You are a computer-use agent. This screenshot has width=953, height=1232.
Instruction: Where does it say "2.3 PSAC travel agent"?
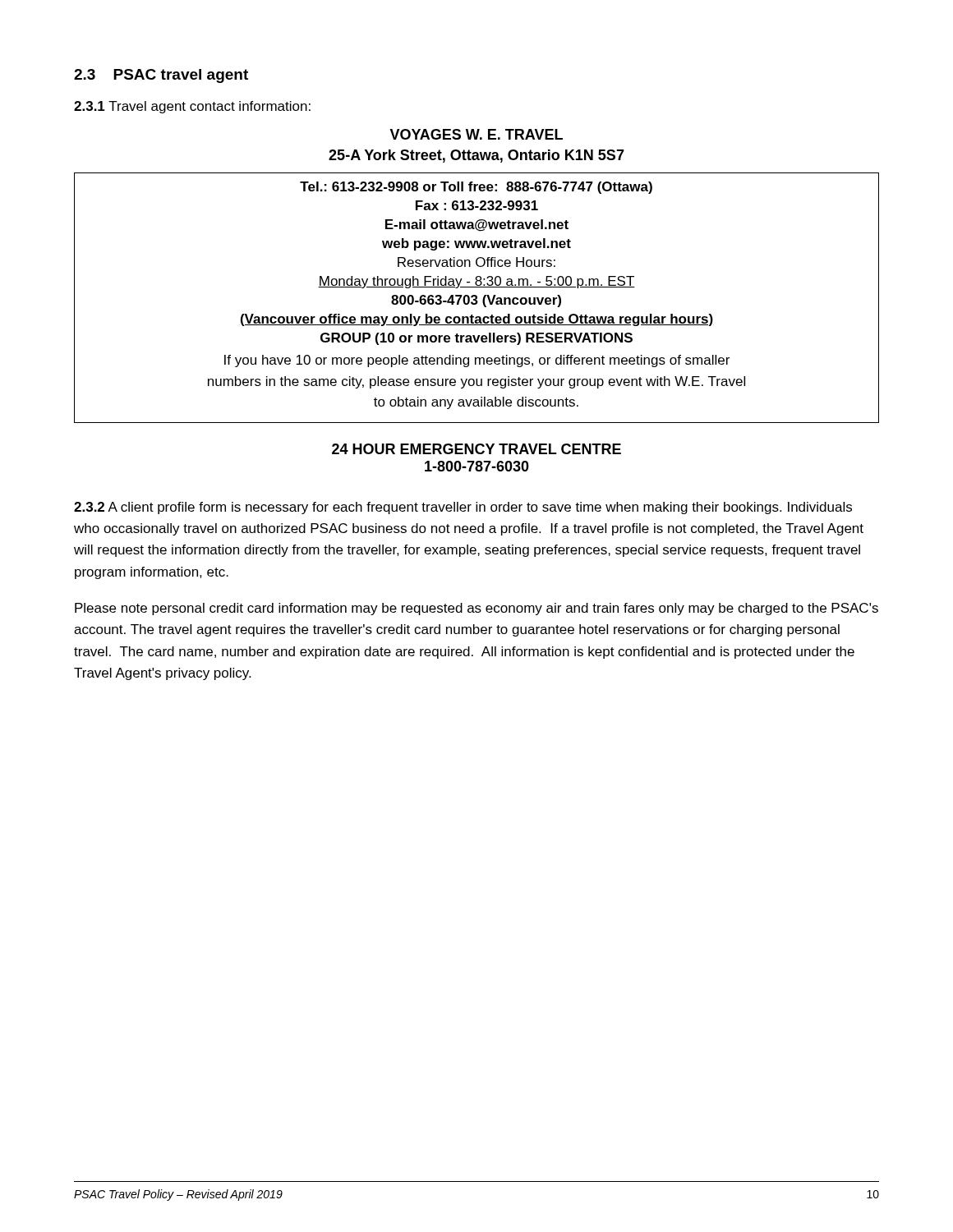click(x=161, y=74)
